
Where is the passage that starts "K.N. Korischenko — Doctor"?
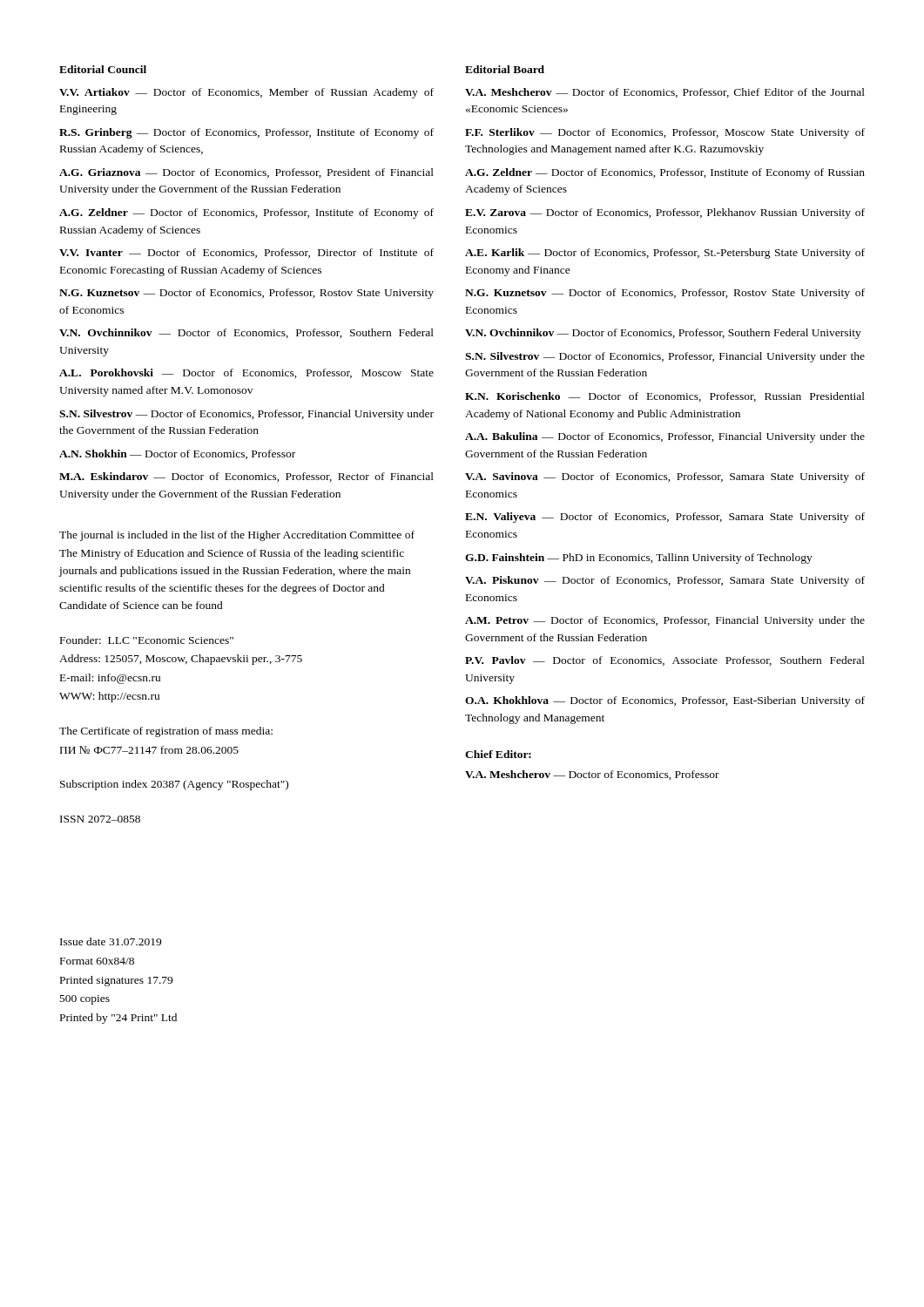(x=665, y=405)
